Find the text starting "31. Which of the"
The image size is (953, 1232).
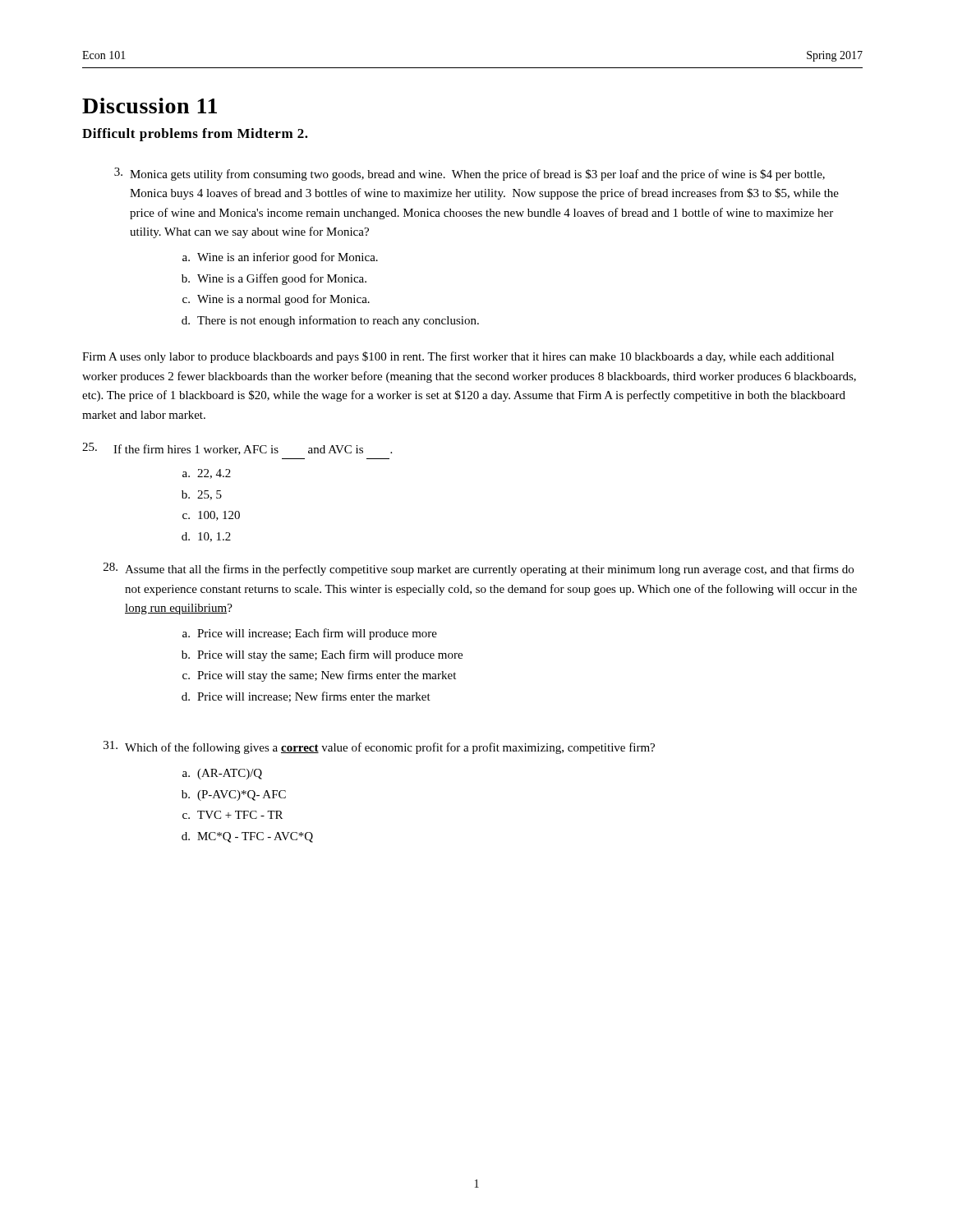379,747
